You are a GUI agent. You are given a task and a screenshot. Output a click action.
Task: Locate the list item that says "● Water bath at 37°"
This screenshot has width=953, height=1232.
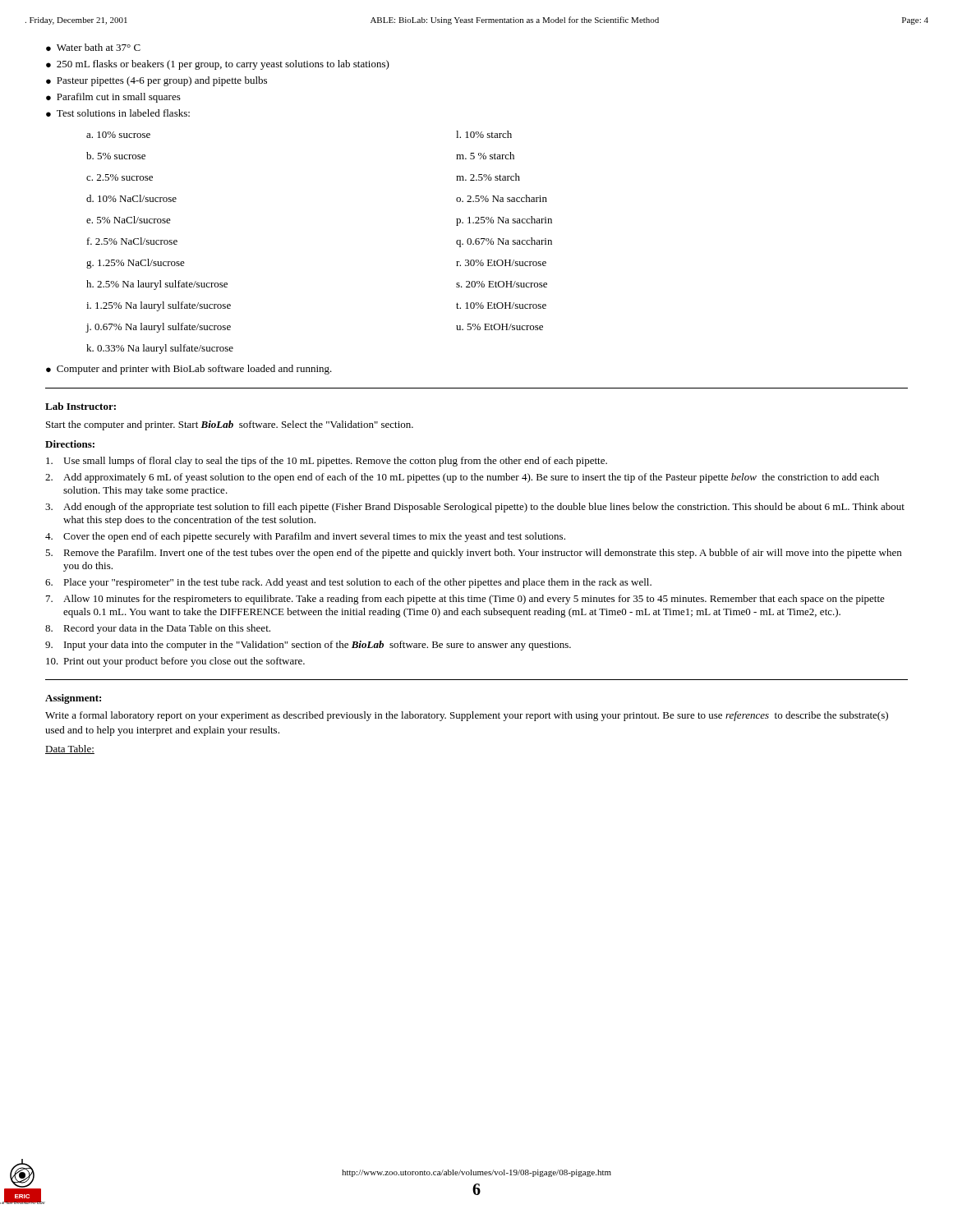coord(93,48)
